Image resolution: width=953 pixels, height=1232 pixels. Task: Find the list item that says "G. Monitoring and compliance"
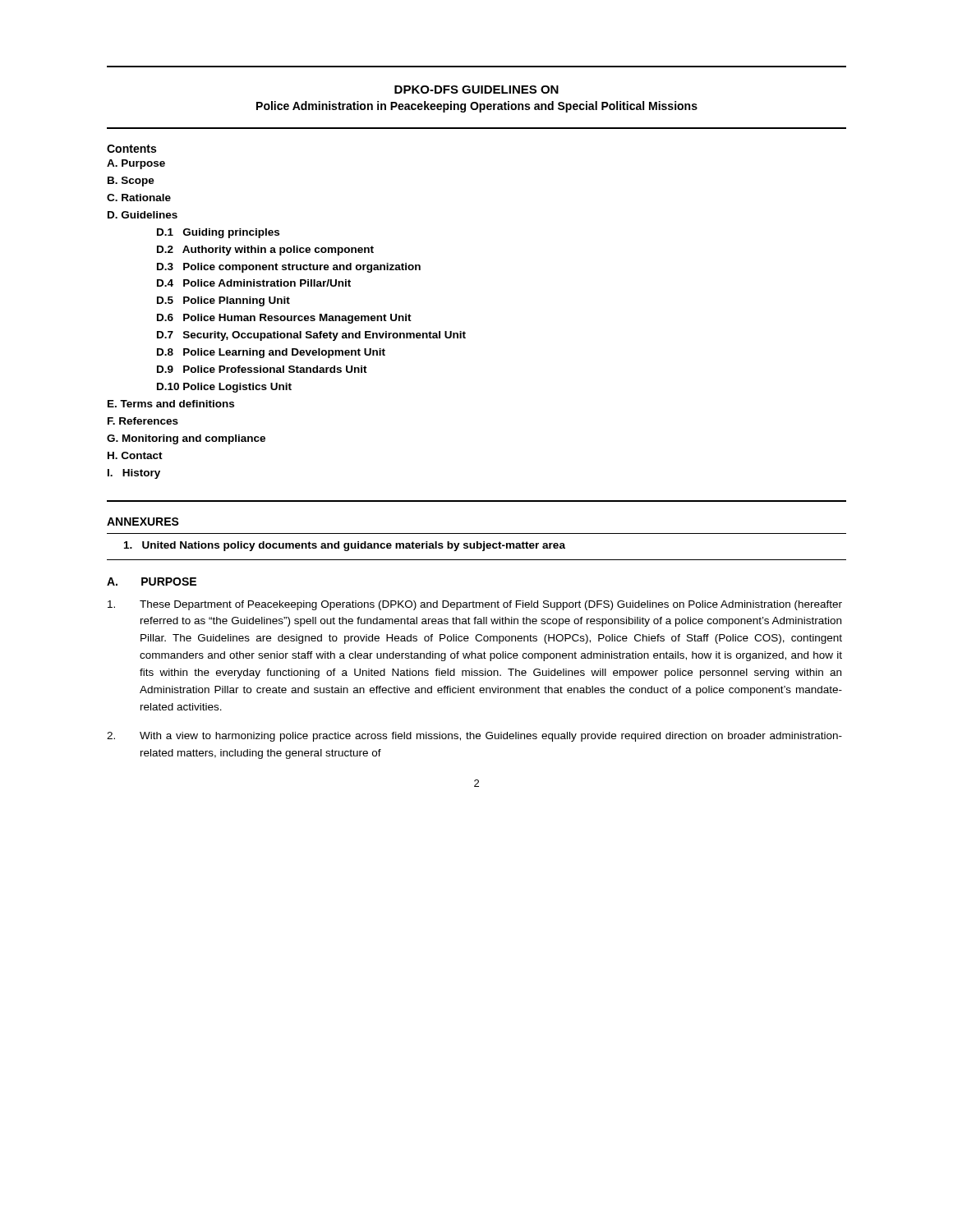click(186, 438)
